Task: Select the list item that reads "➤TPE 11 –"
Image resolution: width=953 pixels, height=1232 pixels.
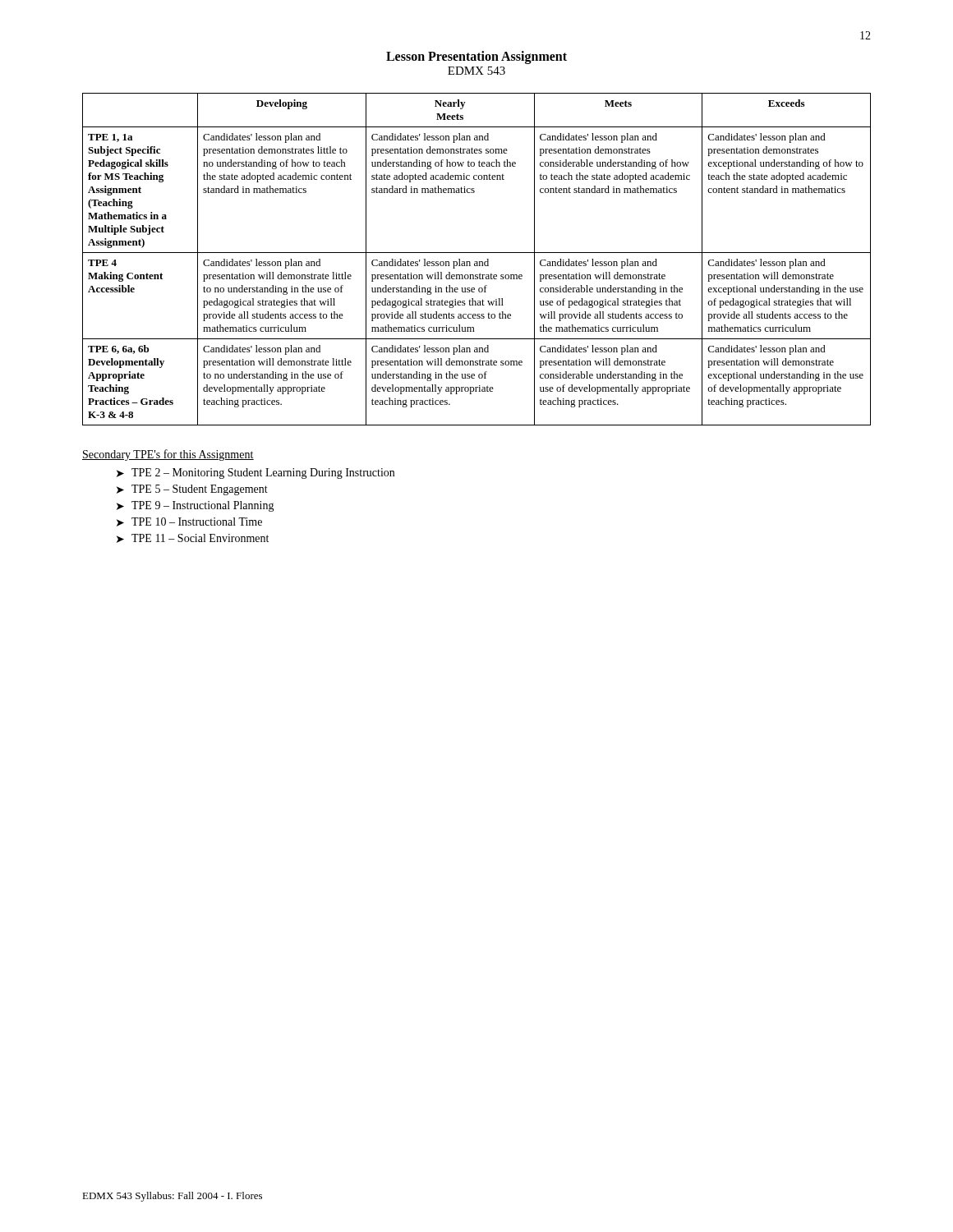Action: pos(192,539)
